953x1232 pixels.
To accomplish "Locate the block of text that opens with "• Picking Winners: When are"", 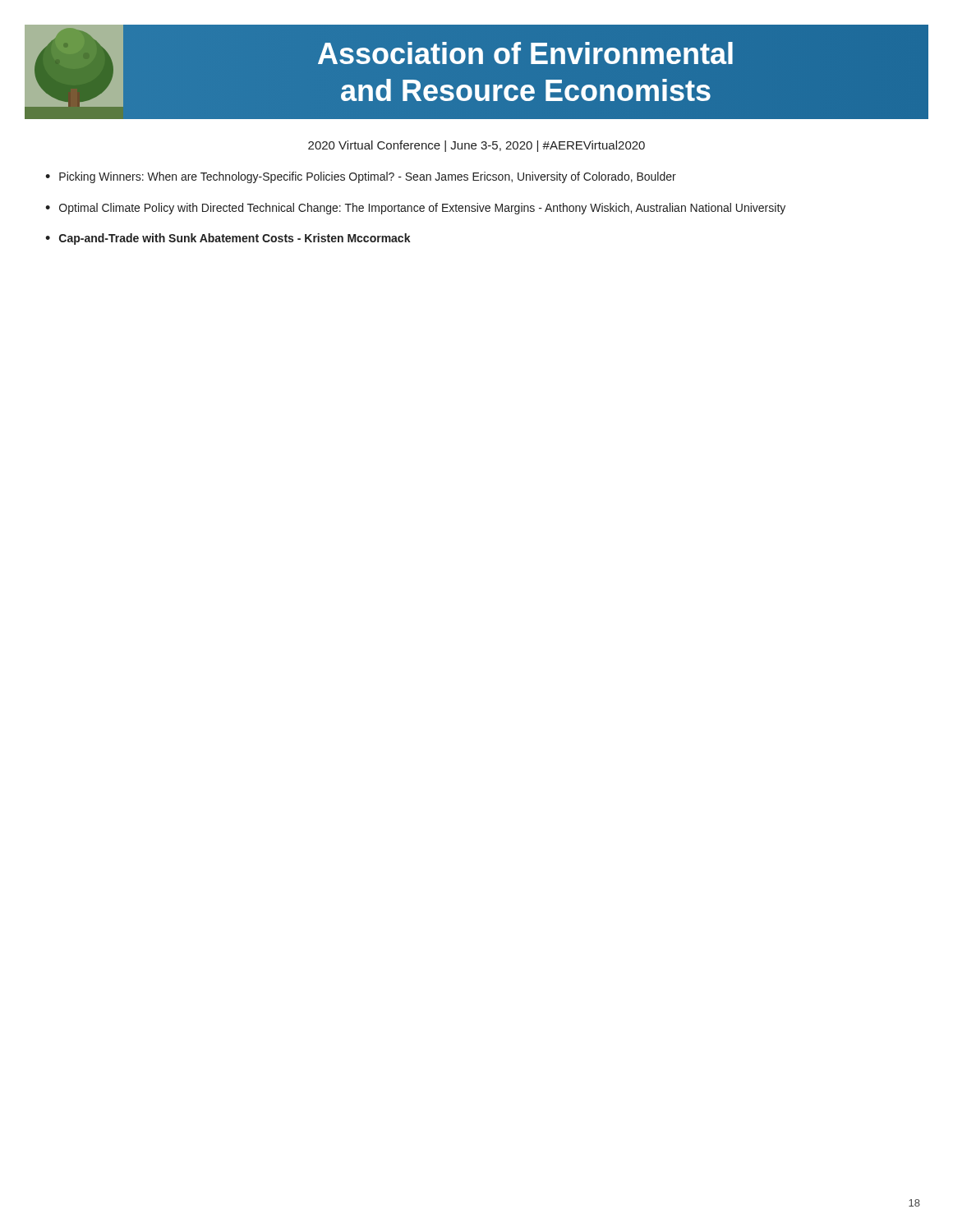I will click(361, 177).
